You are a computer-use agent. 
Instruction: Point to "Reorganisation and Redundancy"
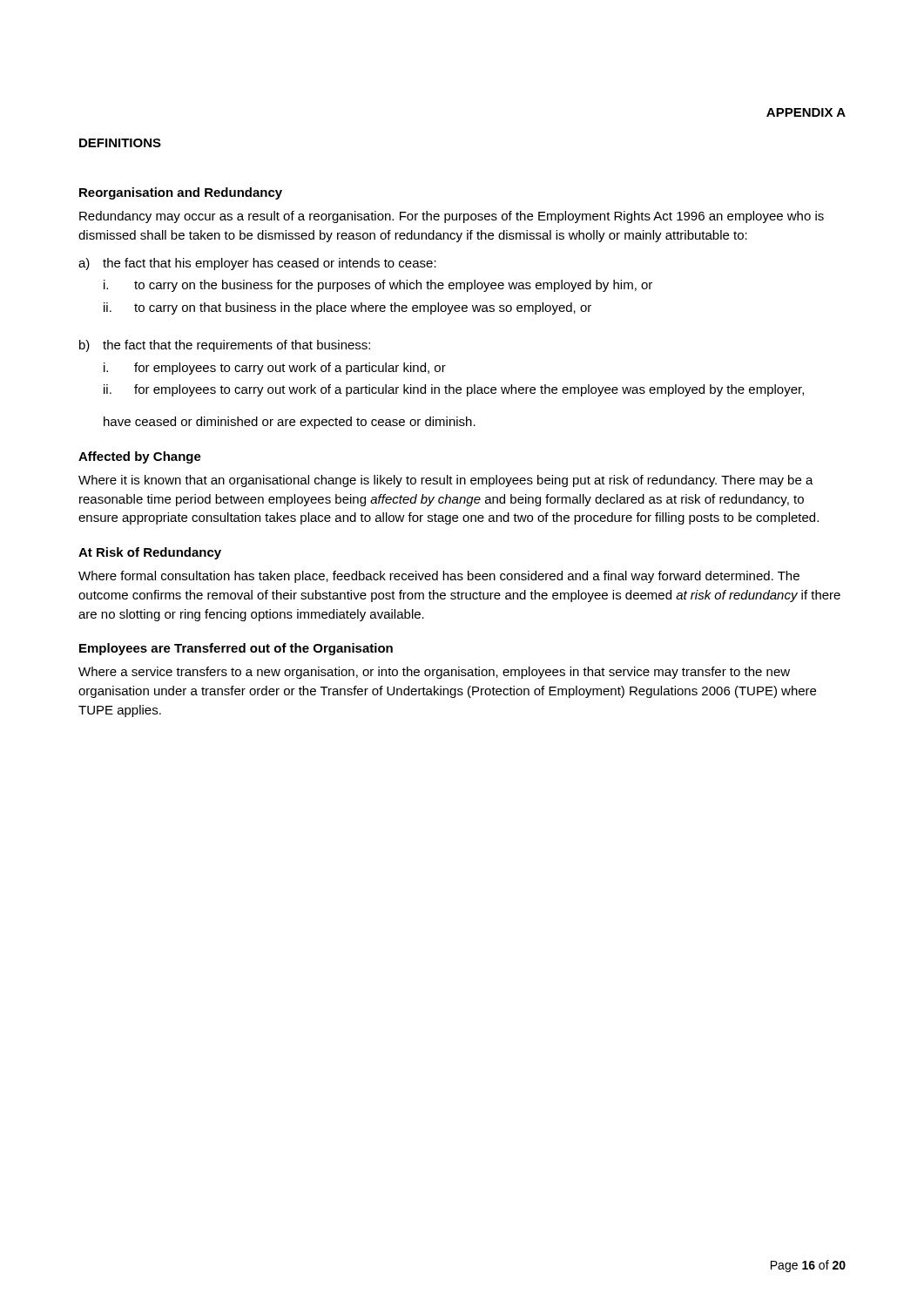click(x=180, y=192)
